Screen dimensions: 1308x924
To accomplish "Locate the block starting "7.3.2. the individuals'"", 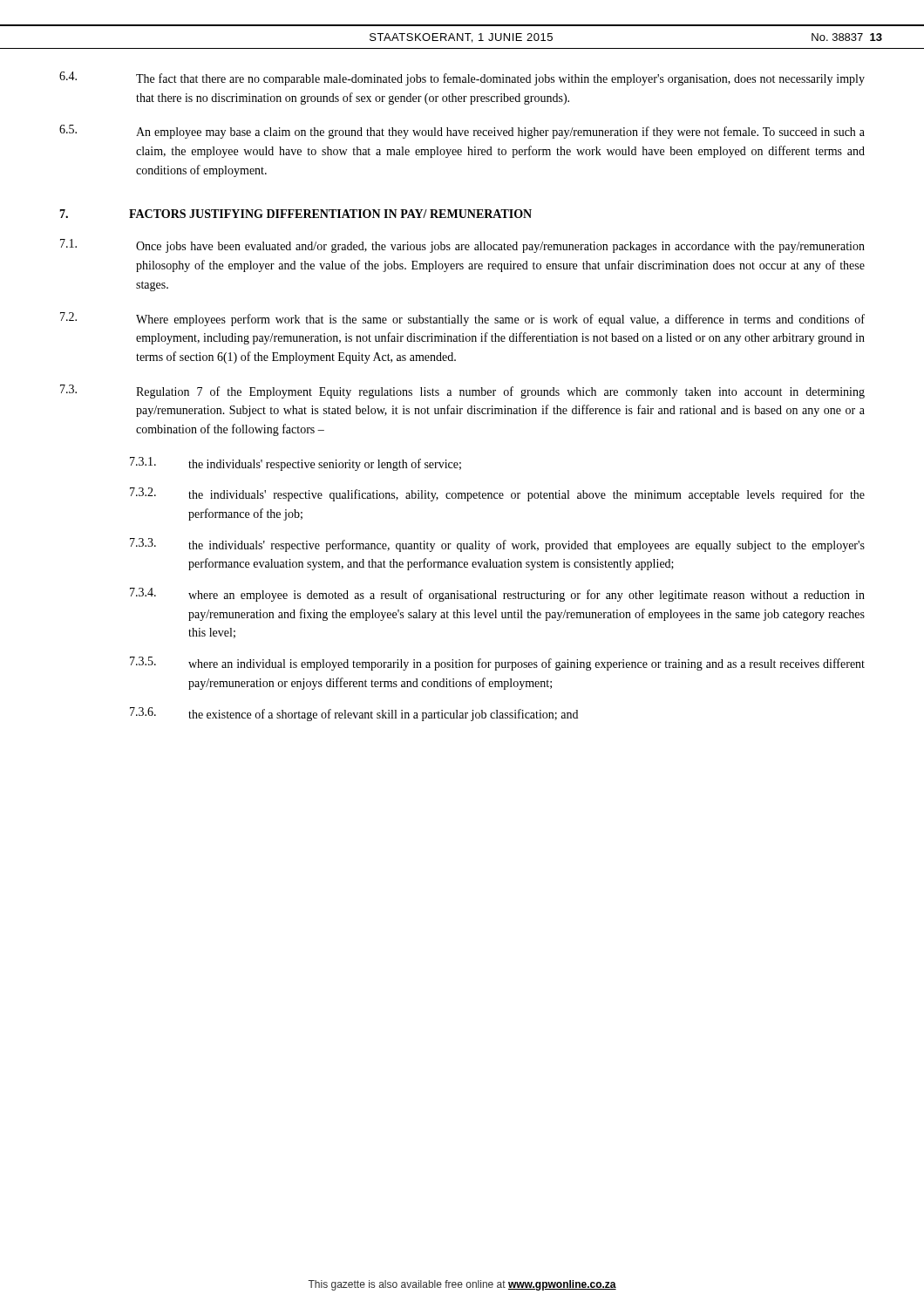I will tap(497, 505).
